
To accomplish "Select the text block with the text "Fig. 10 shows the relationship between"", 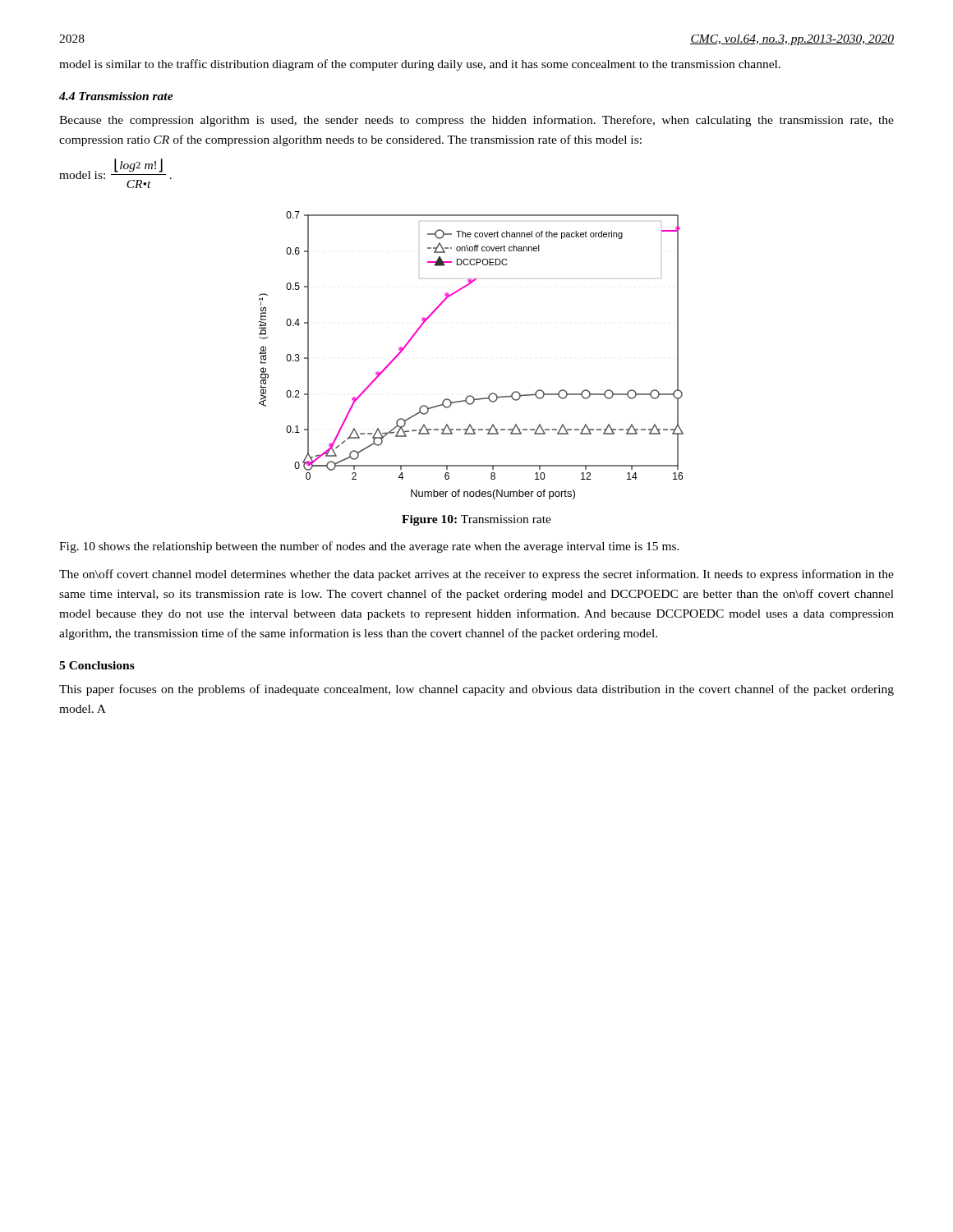I will pyautogui.click(x=476, y=546).
